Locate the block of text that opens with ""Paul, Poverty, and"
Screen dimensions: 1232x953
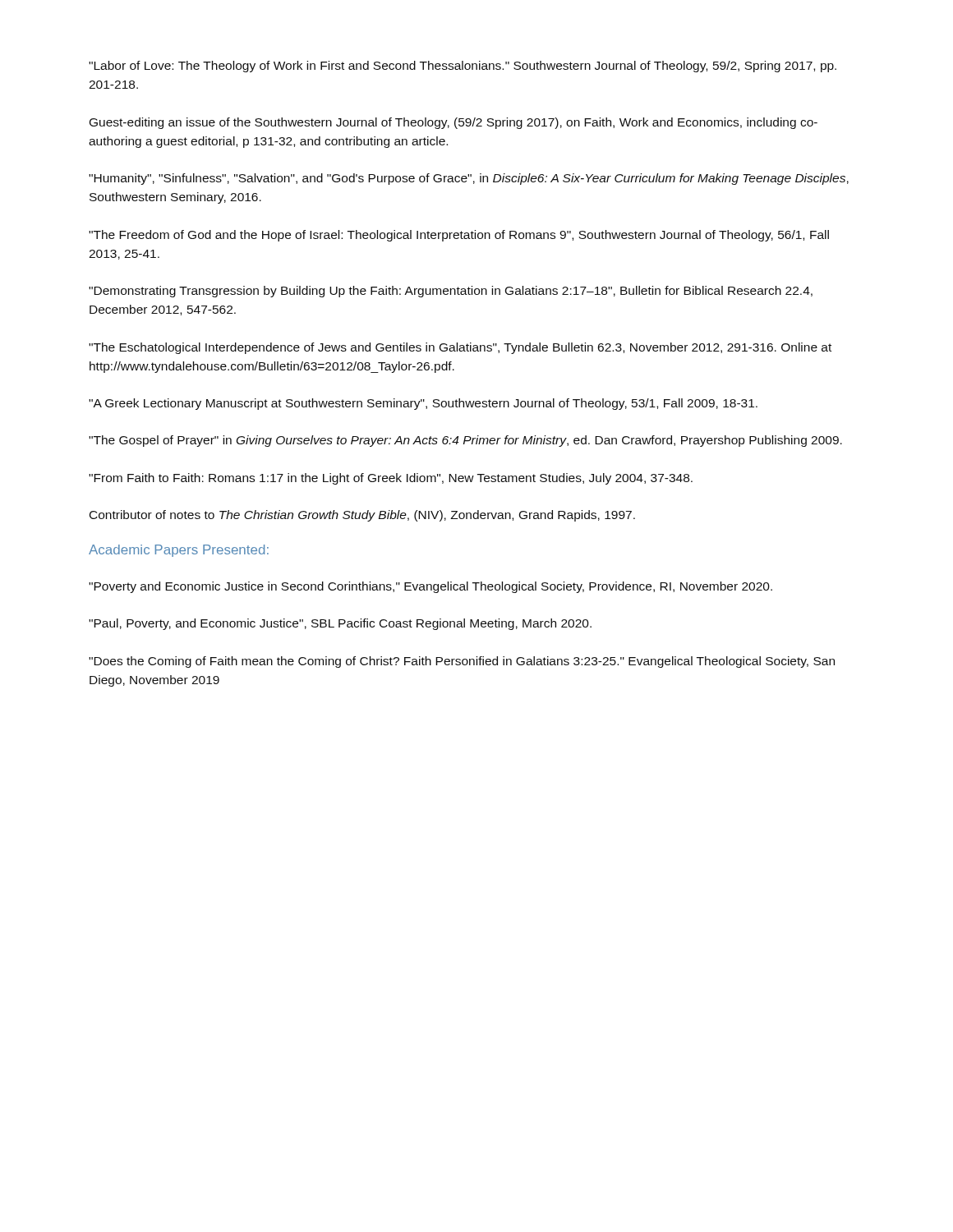341,623
